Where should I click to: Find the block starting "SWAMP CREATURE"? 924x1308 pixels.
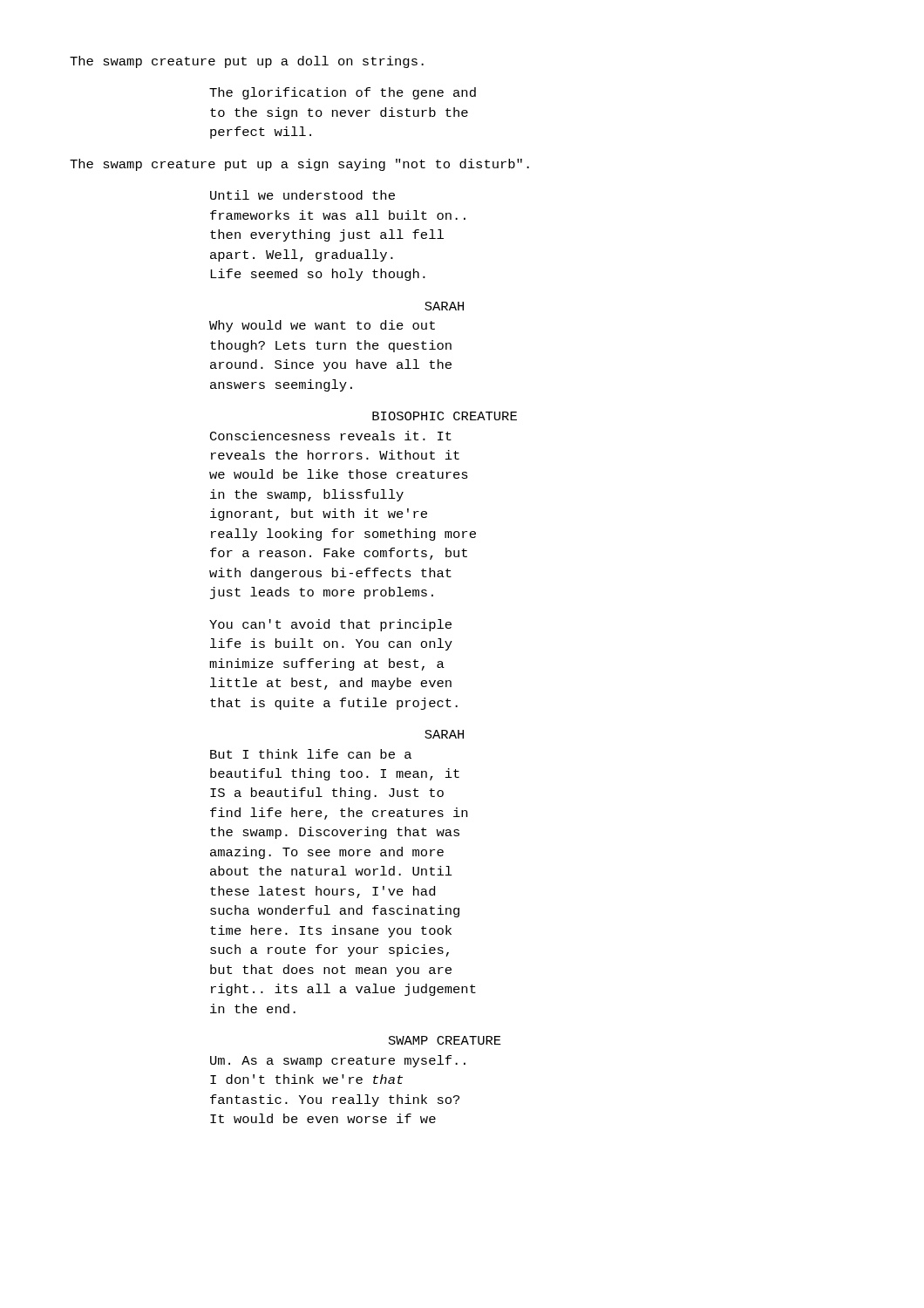[445, 1041]
